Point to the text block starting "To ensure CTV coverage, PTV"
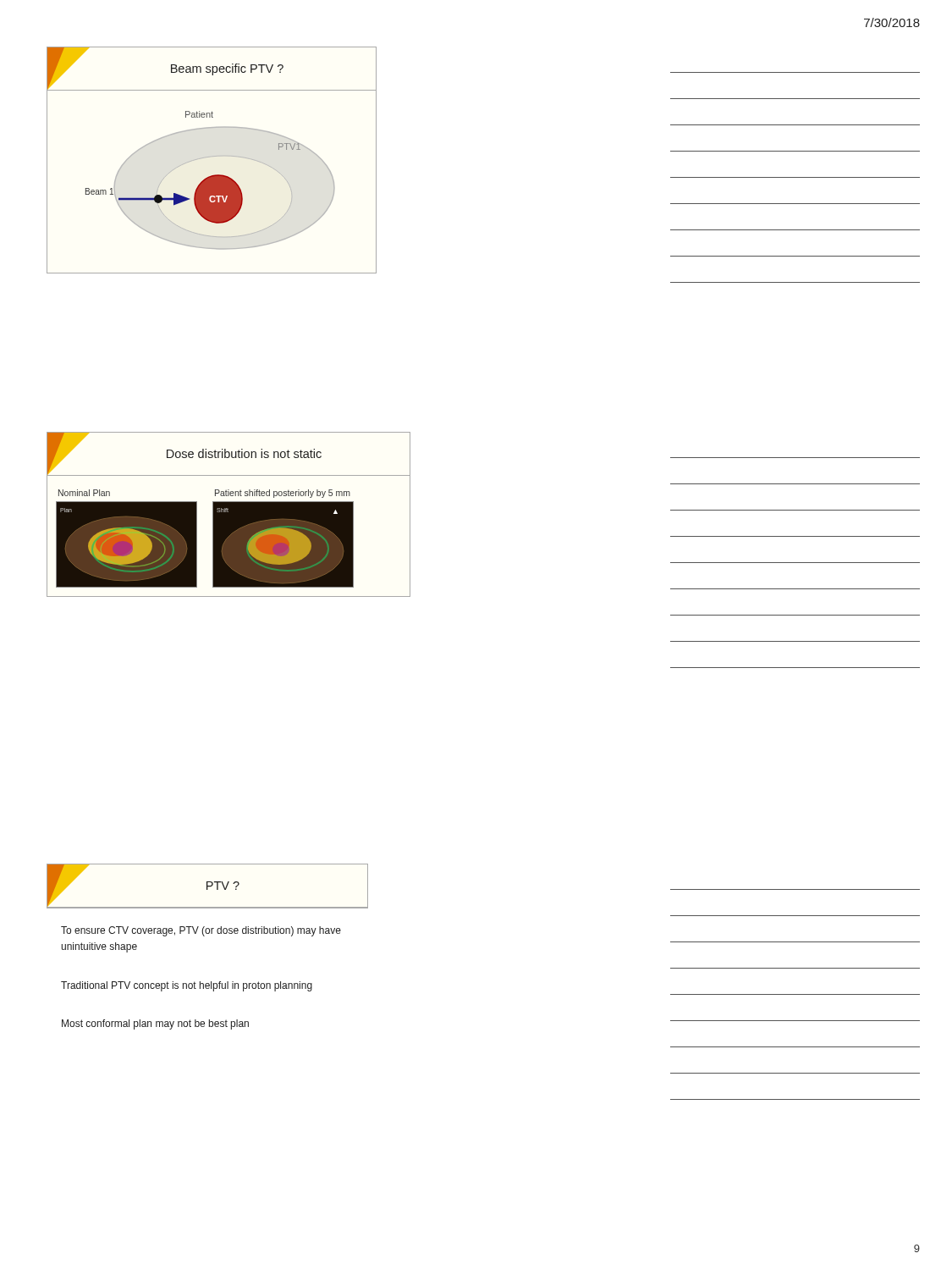Viewport: 952px width, 1270px height. coord(201,939)
